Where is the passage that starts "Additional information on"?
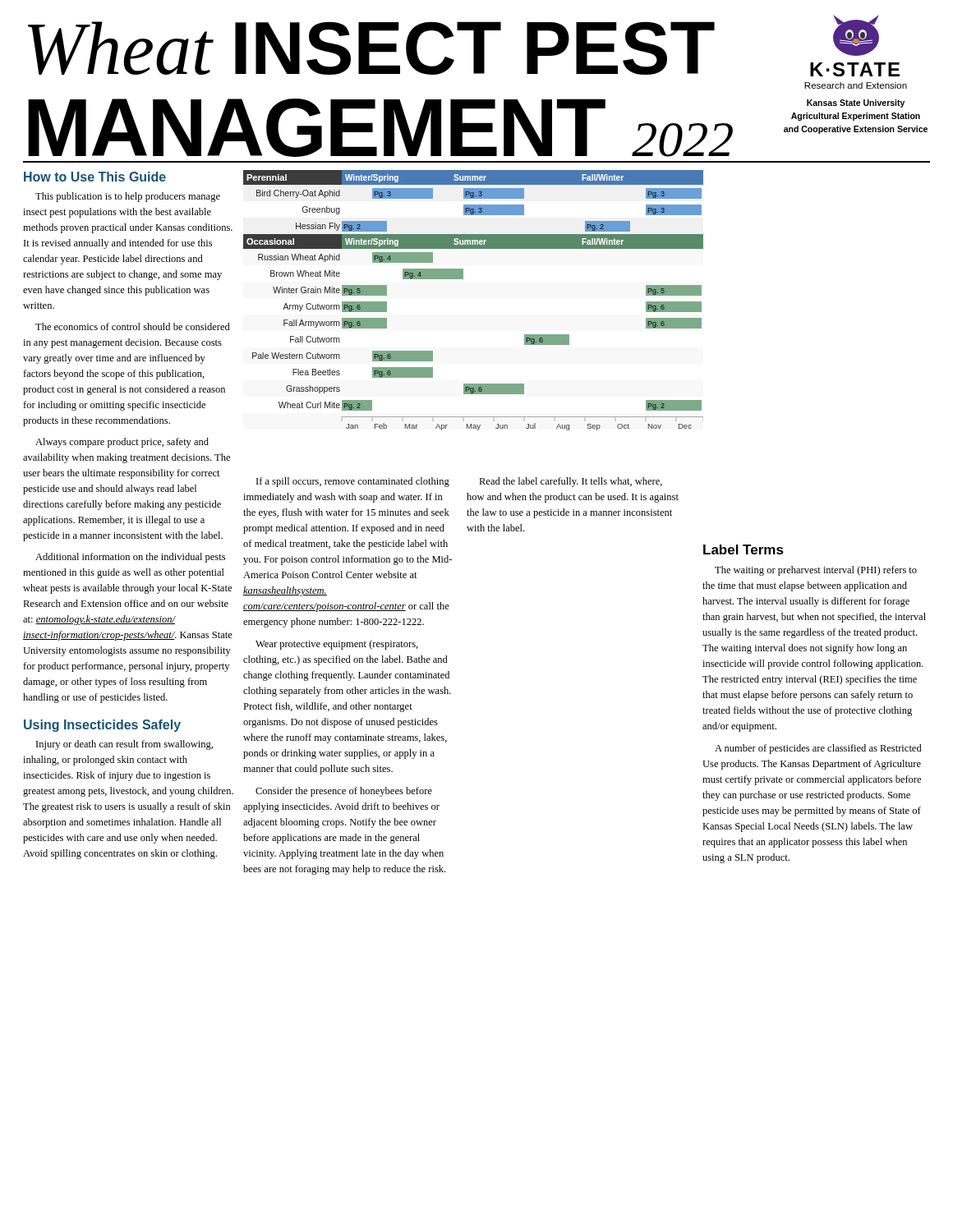This screenshot has width=953, height=1232. 128,627
